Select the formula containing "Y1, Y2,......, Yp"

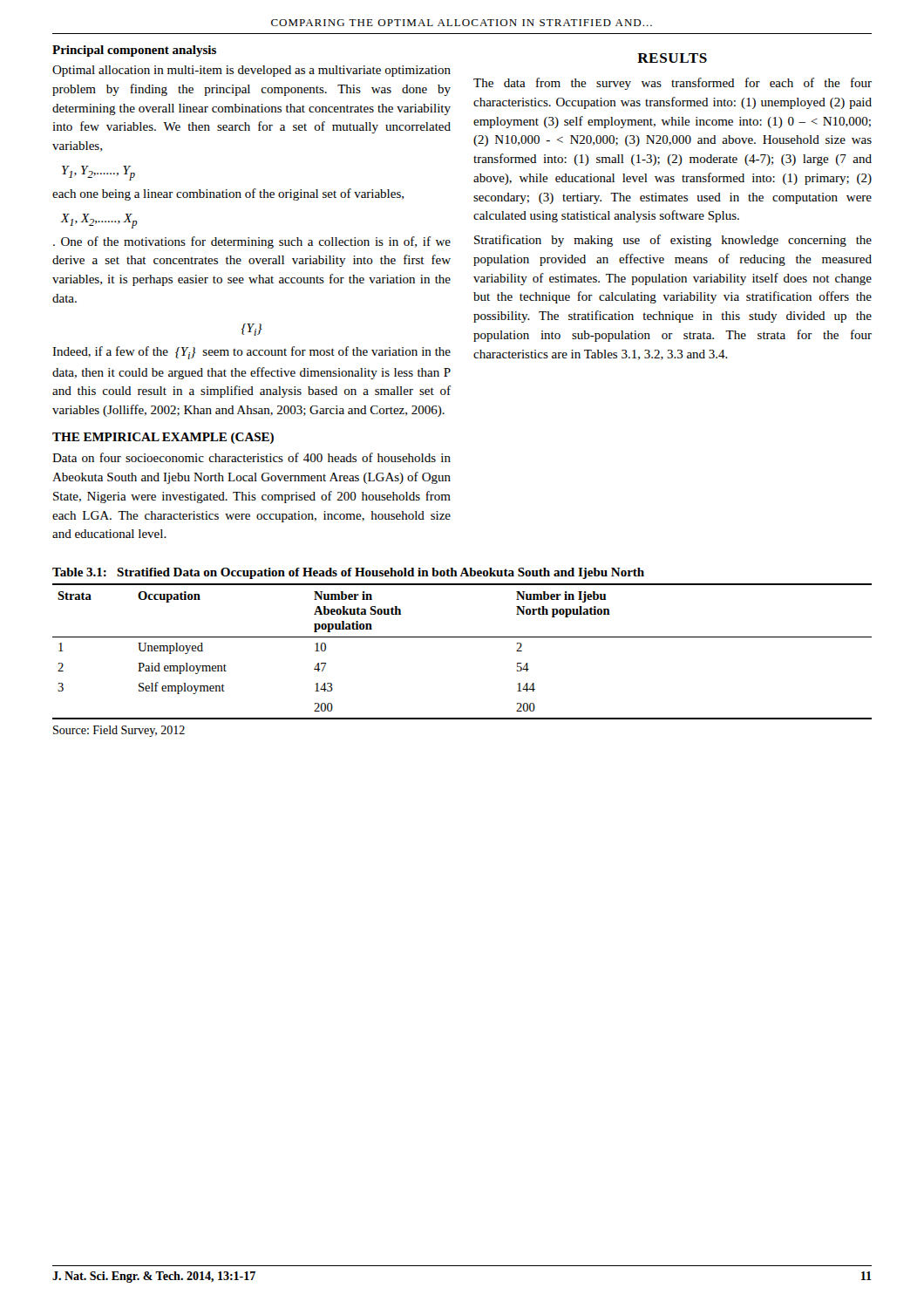click(99, 173)
